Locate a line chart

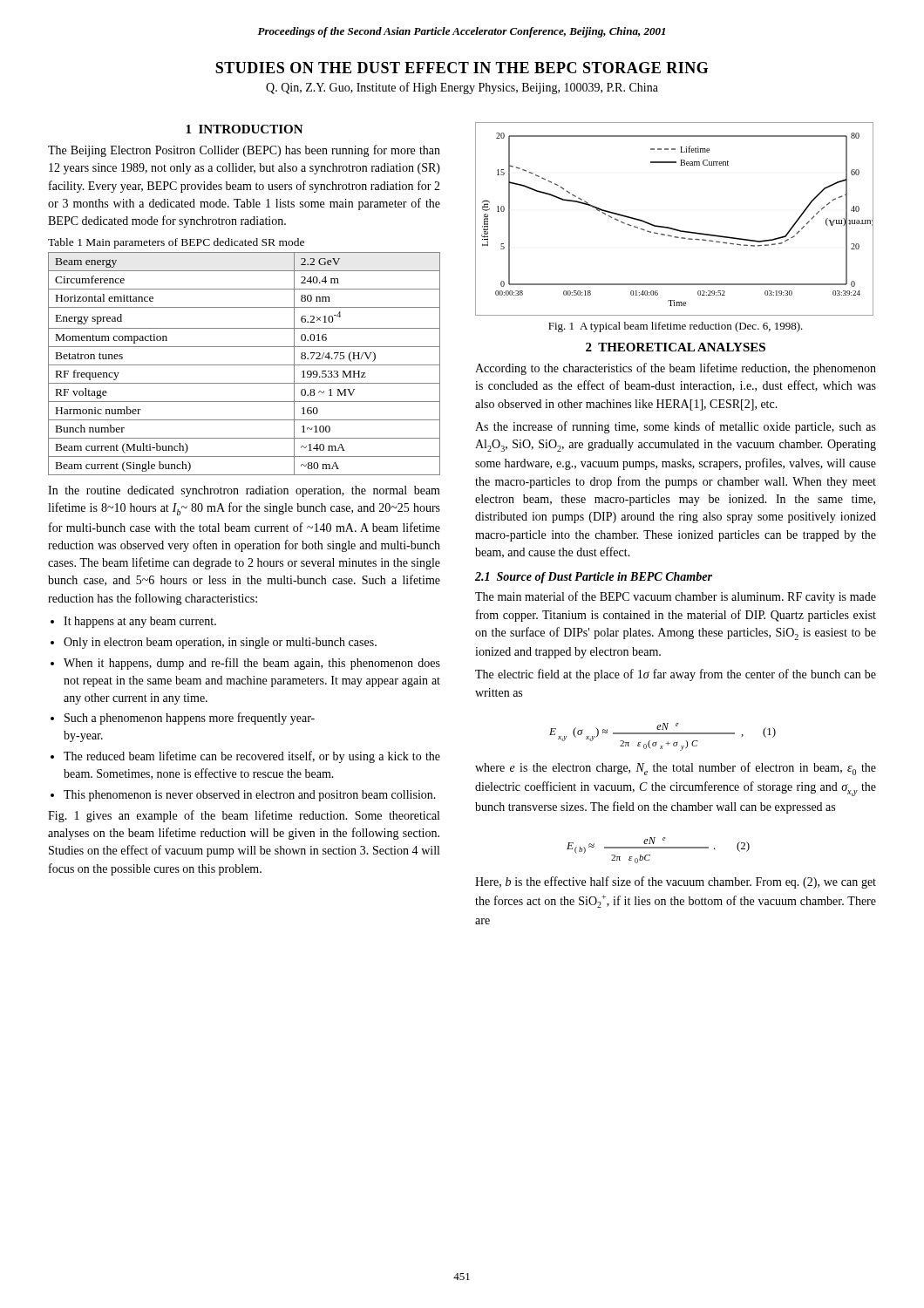point(674,219)
